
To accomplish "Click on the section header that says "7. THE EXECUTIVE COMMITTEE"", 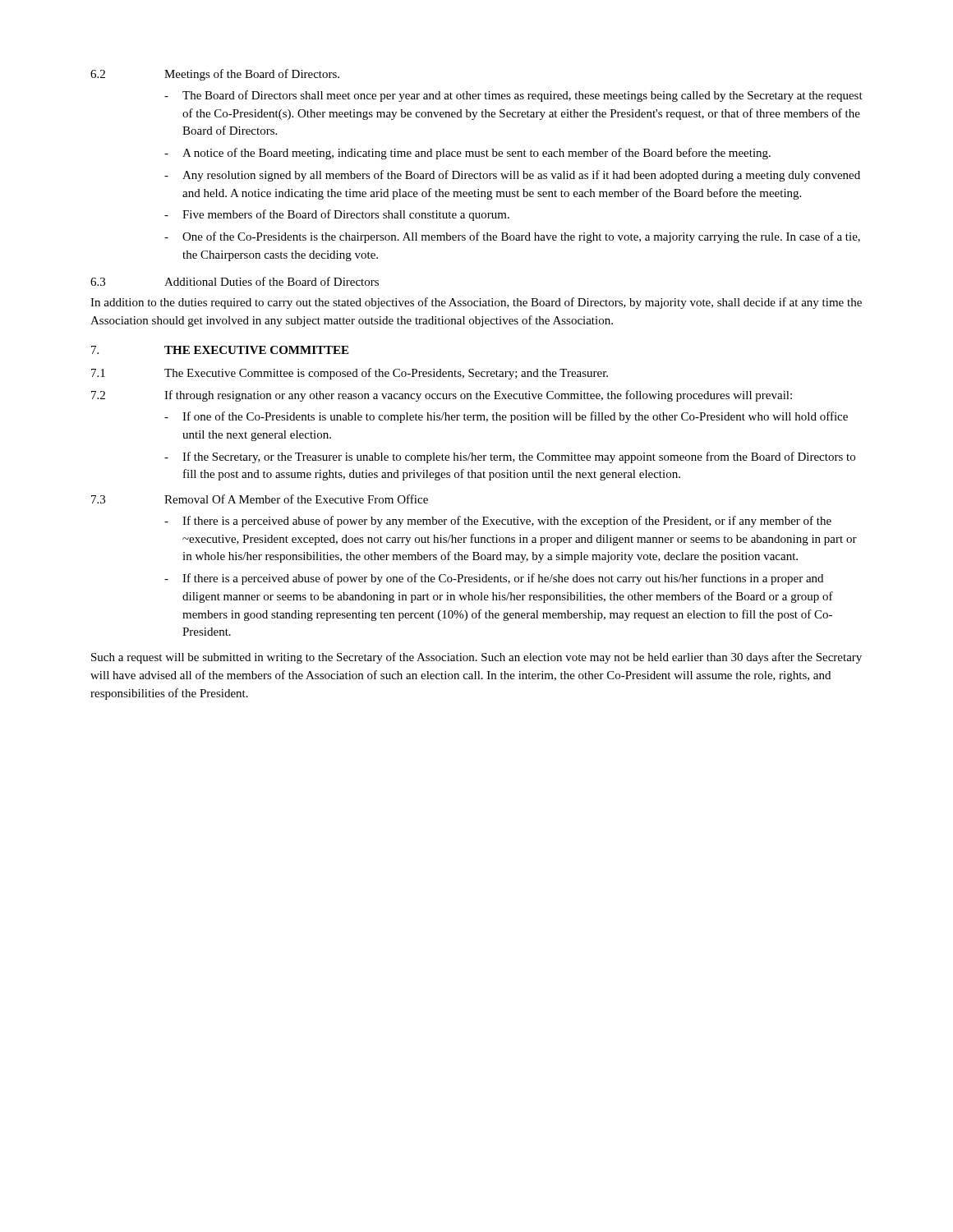I will (220, 350).
